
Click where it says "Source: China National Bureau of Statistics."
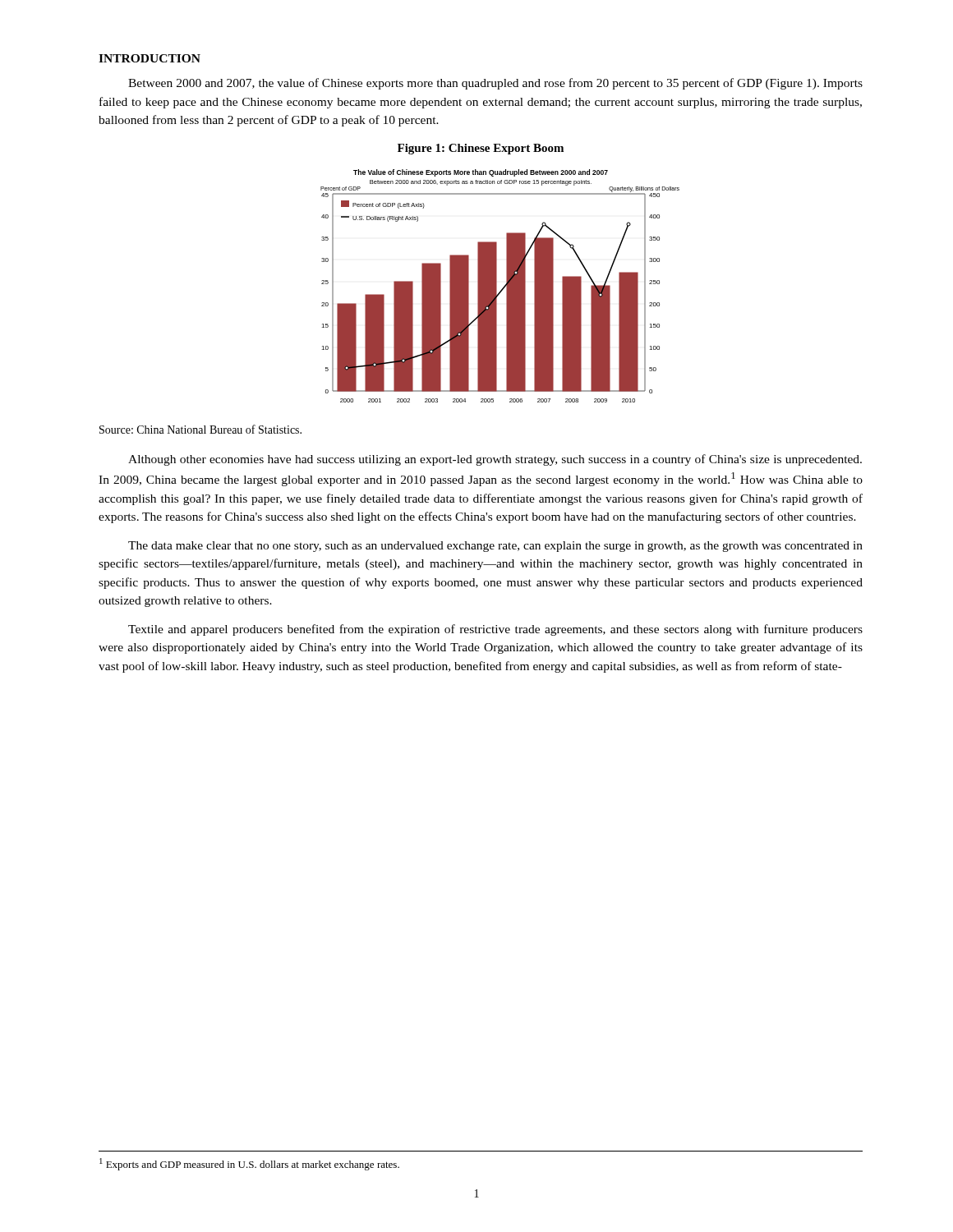(200, 430)
